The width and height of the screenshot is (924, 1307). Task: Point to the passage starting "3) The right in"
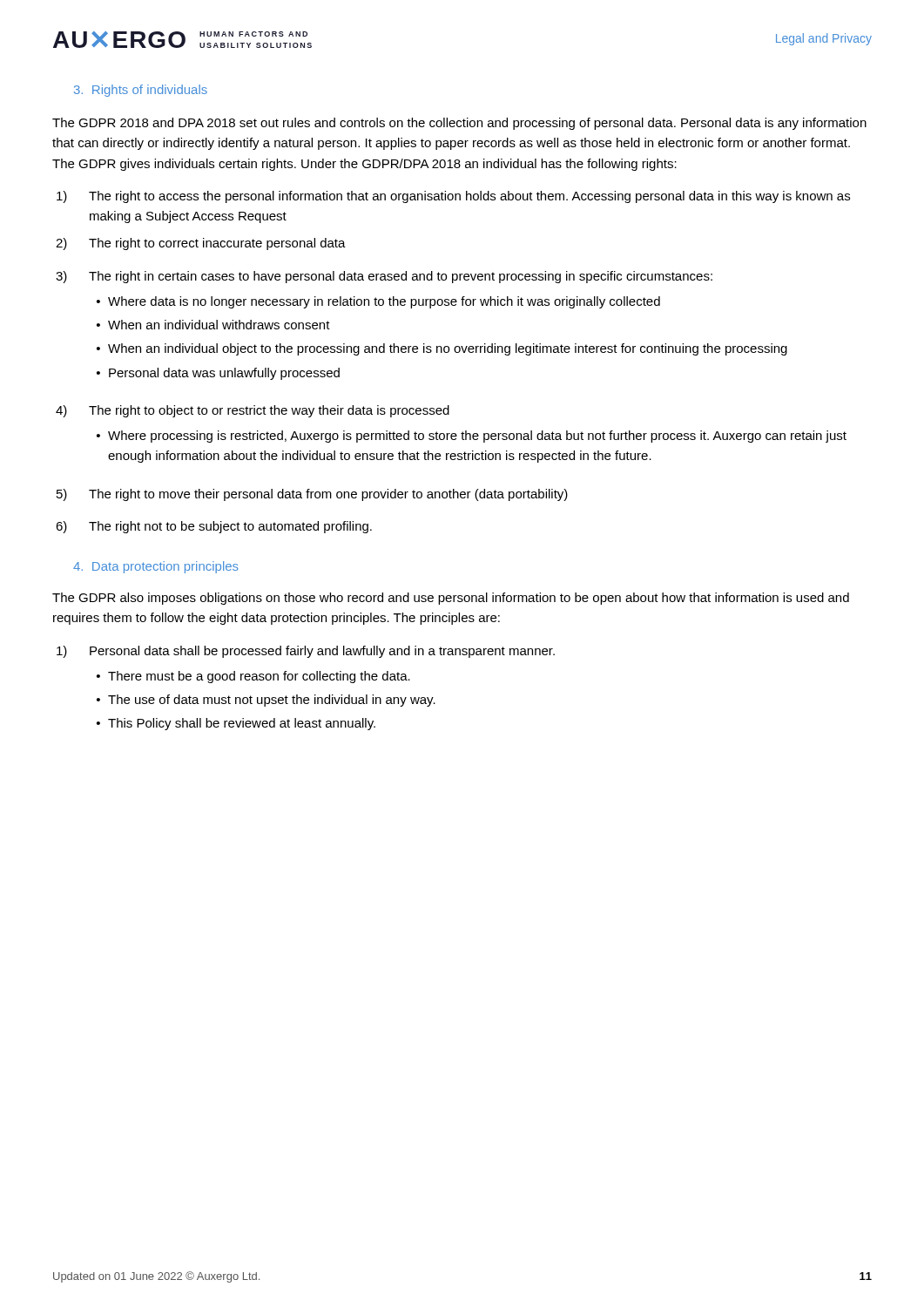click(384, 277)
